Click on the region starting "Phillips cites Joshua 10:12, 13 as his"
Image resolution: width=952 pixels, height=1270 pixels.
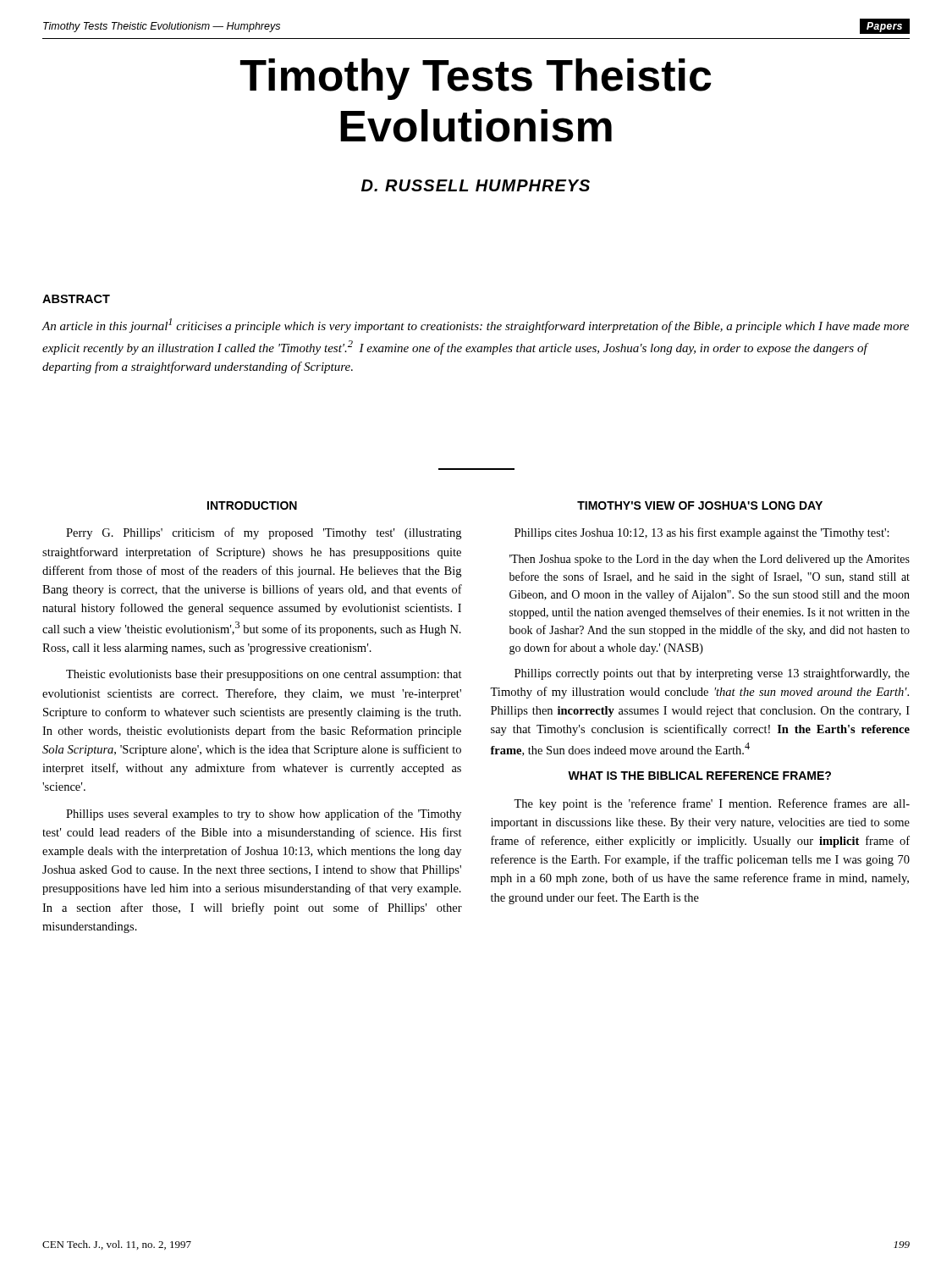click(x=700, y=533)
